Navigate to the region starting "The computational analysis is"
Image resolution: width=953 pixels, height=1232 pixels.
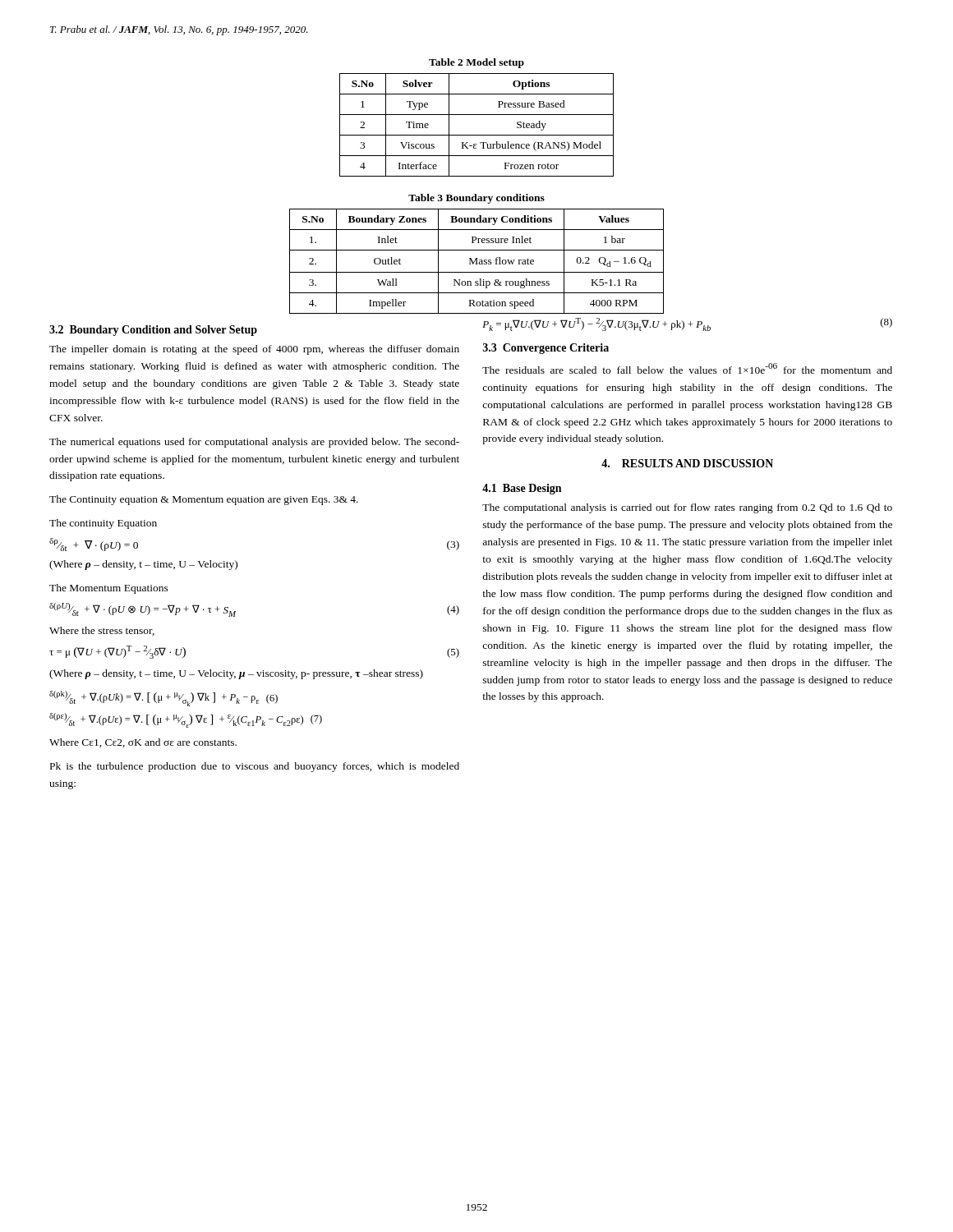point(687,602)
